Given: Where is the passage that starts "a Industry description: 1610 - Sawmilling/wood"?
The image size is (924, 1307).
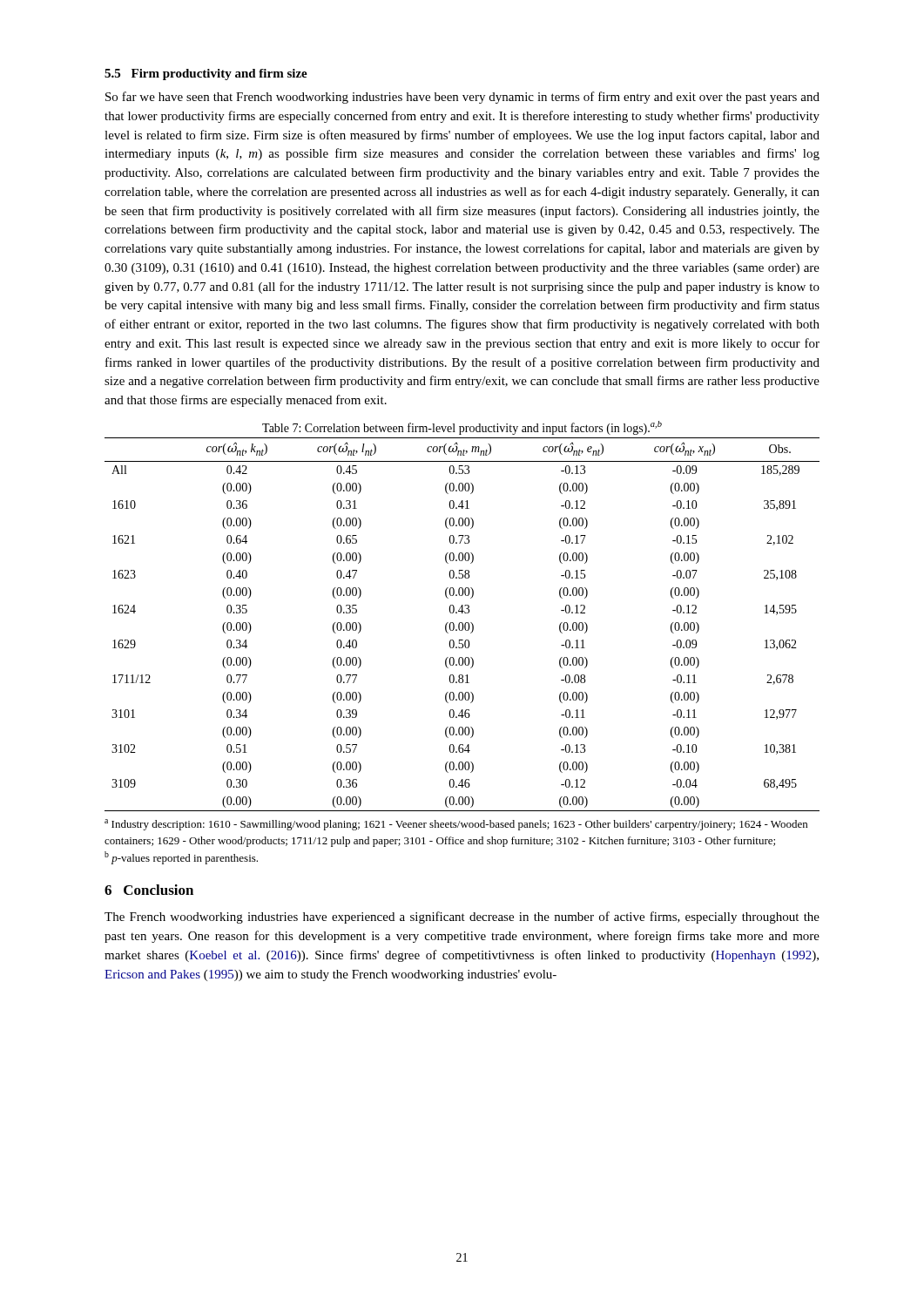Looking at the screenshot, I should pyautogui.click(x=456, y=840).
